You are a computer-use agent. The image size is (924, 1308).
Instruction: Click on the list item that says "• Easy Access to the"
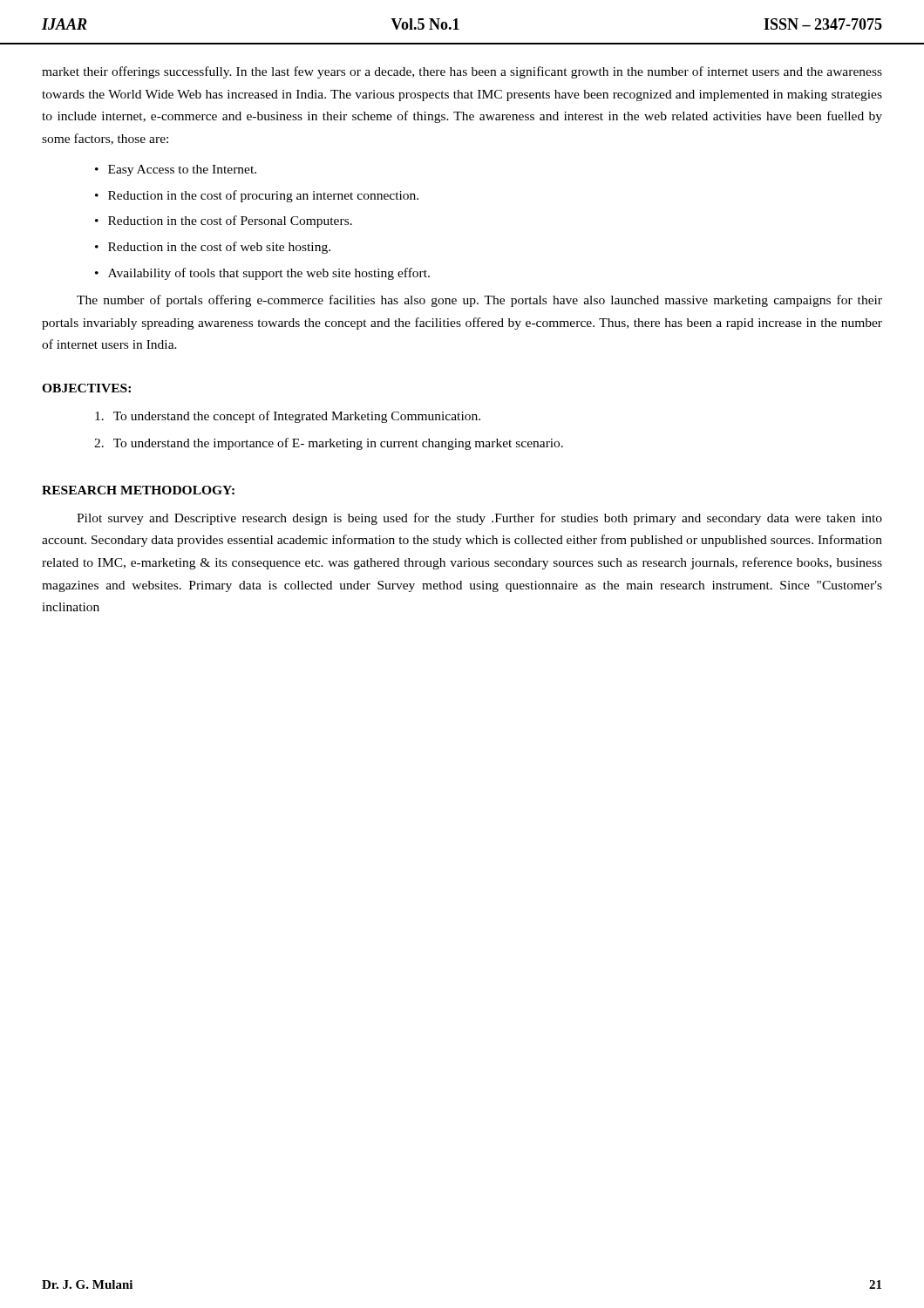(x=176, y=169)
